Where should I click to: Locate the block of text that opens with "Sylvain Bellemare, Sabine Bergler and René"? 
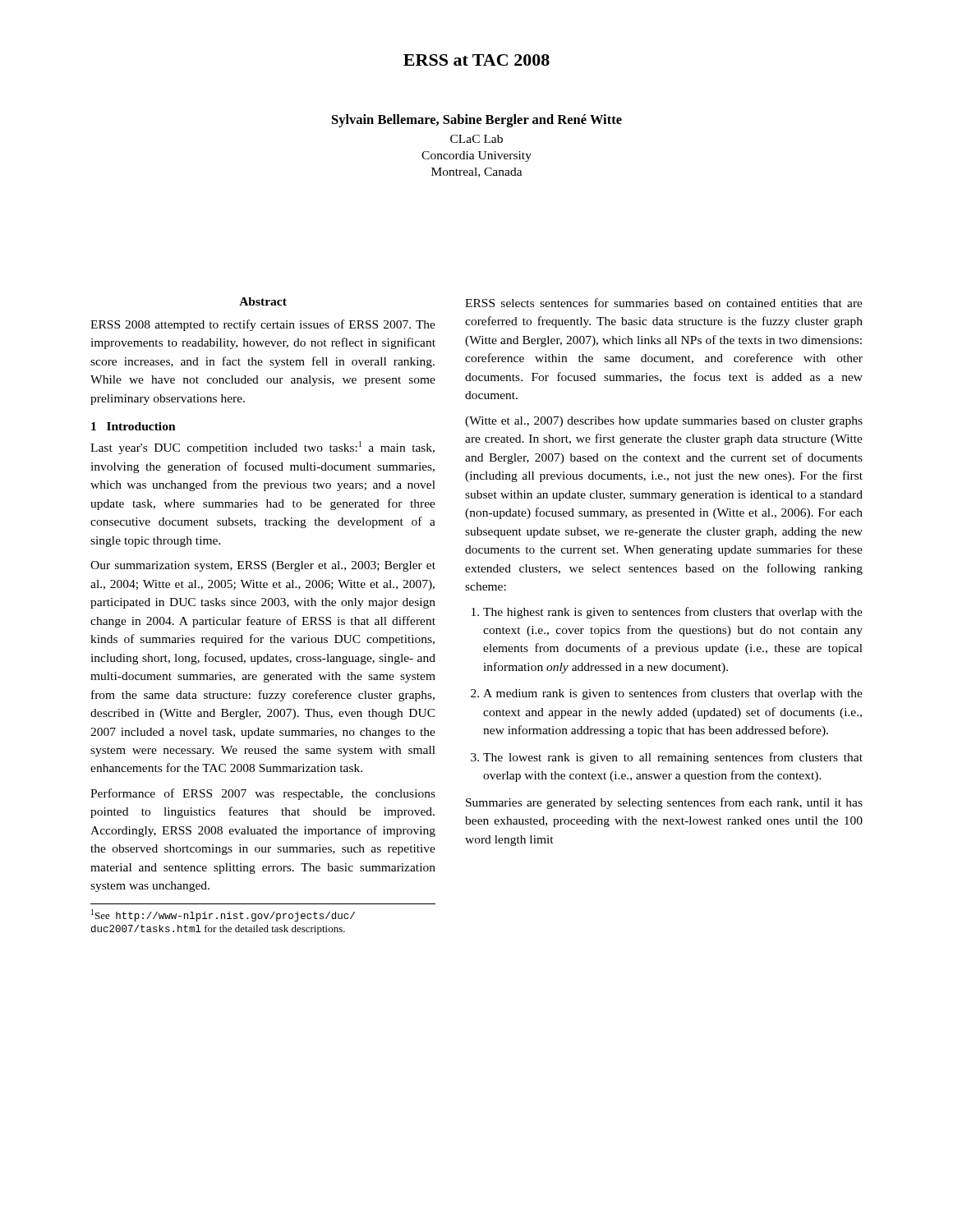point(476,145)
